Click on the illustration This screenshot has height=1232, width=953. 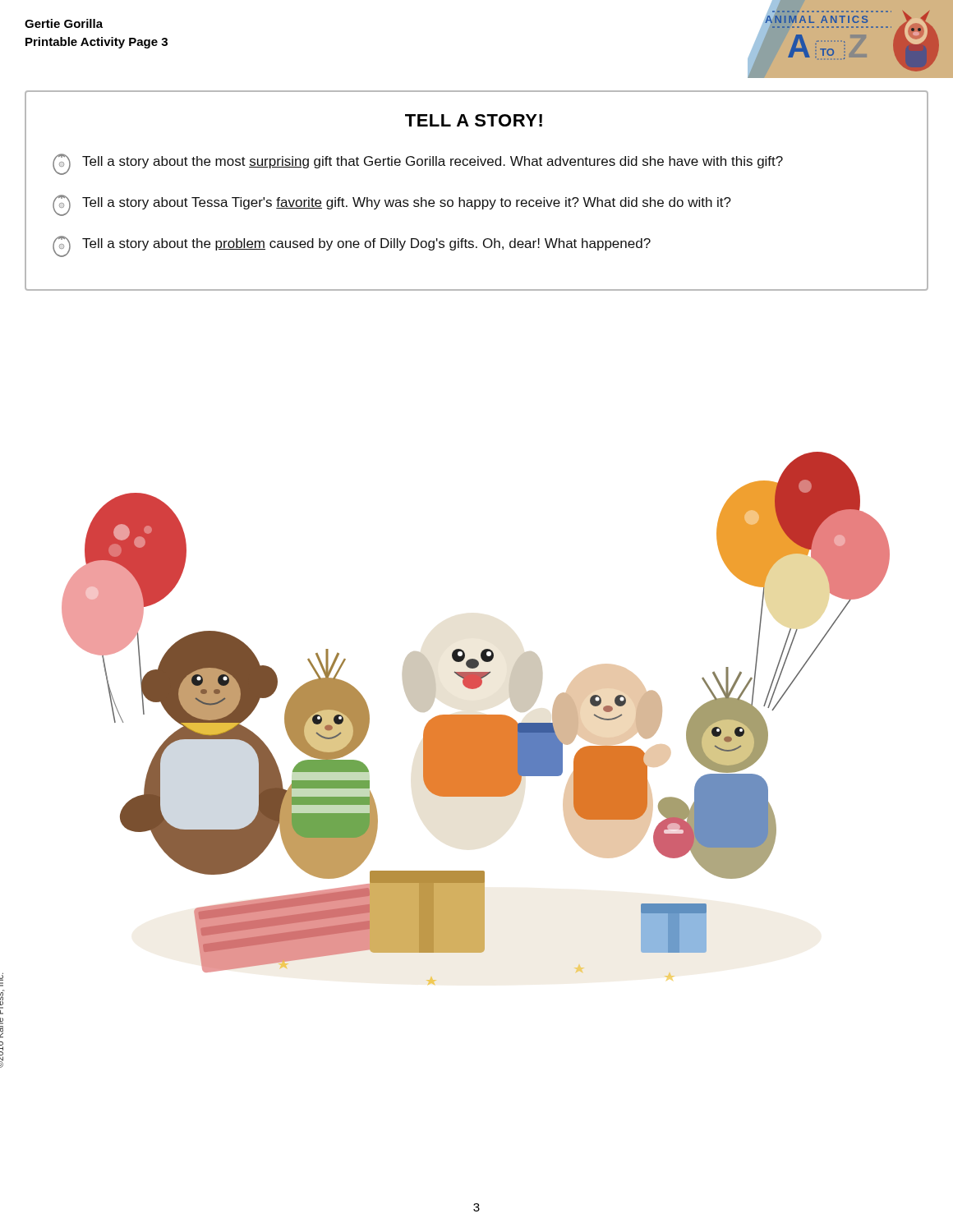tap(493, 702)
